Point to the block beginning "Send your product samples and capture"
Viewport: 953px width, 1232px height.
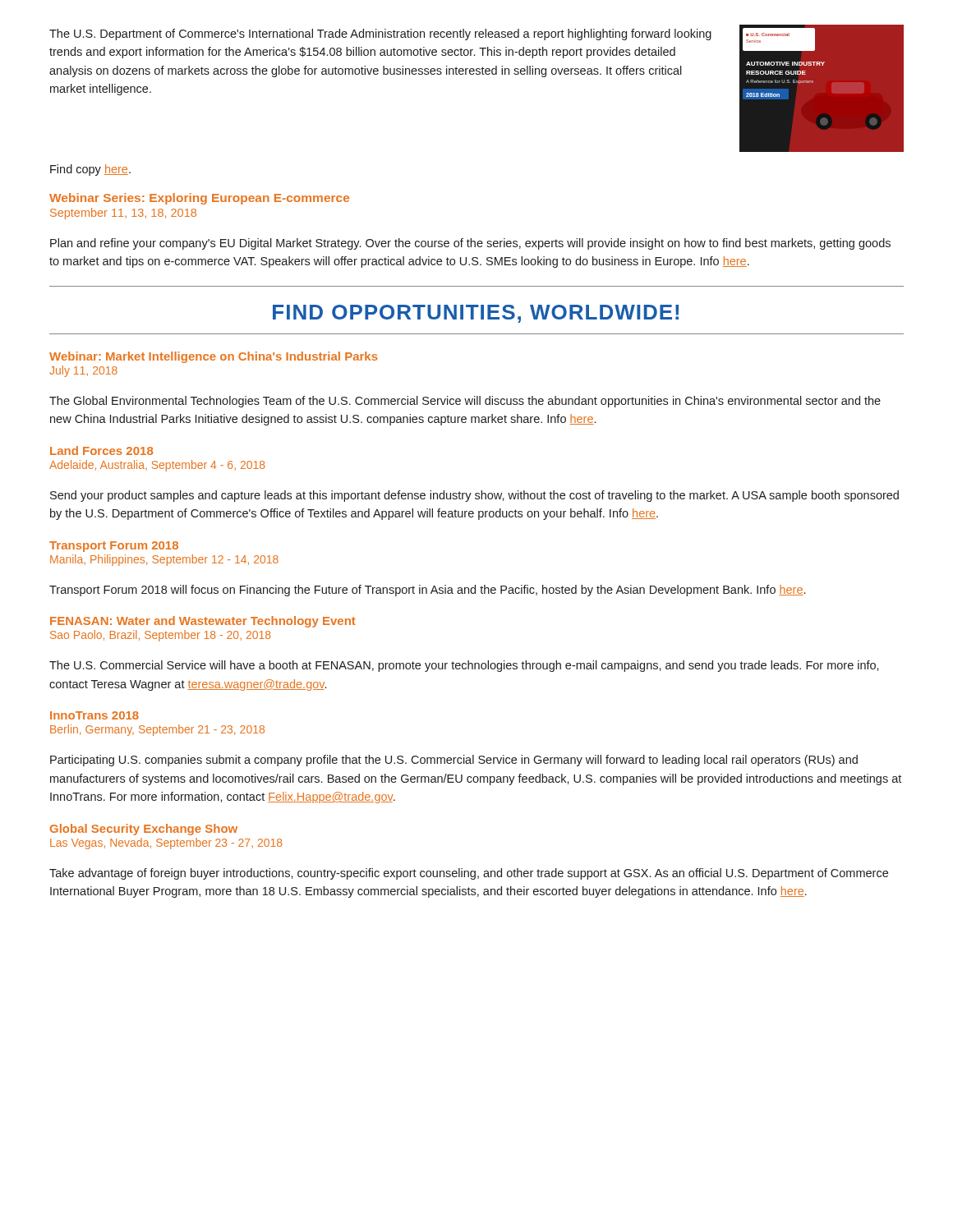[474, 504]
